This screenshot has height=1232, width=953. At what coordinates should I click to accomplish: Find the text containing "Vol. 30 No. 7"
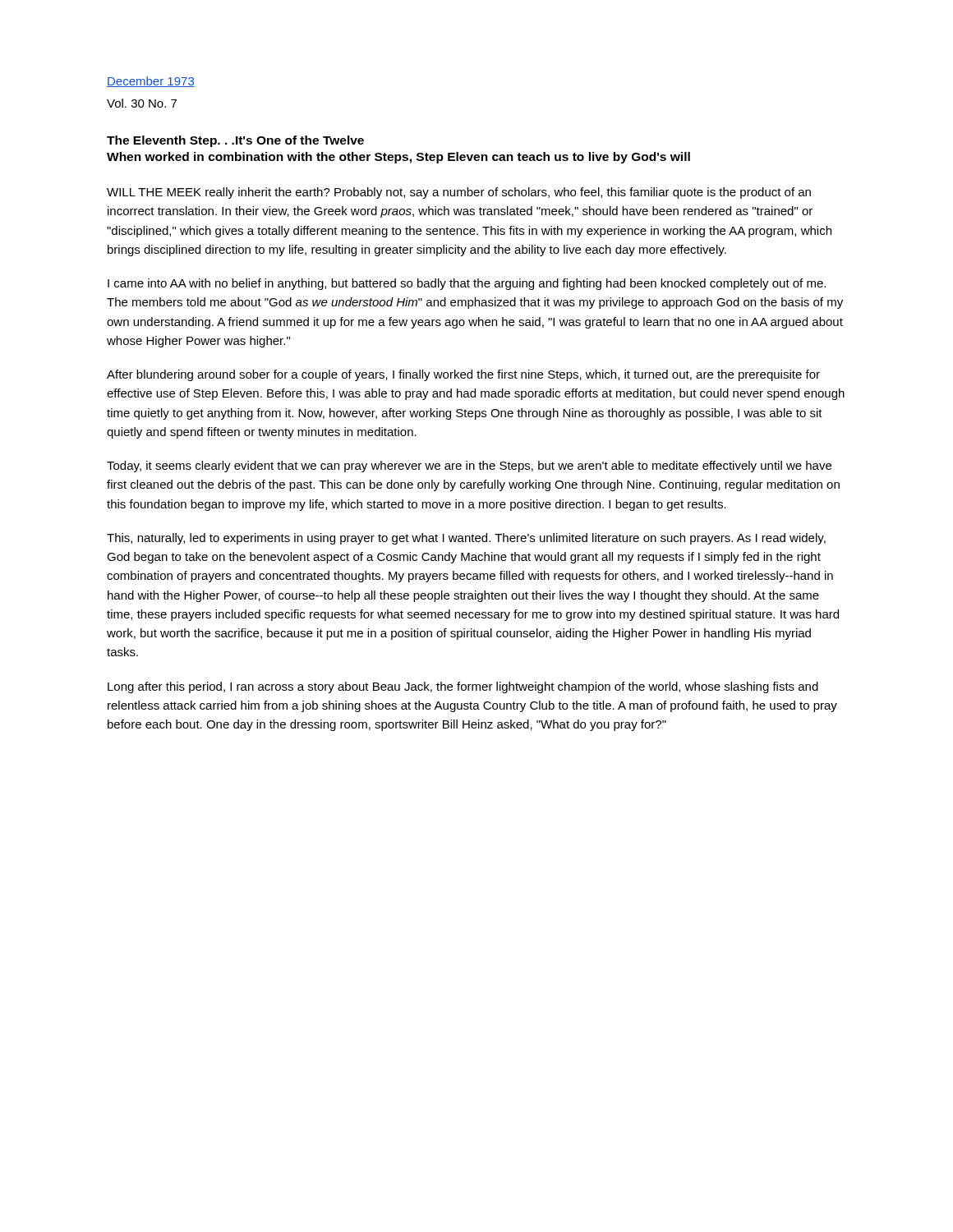click(142, 103)
